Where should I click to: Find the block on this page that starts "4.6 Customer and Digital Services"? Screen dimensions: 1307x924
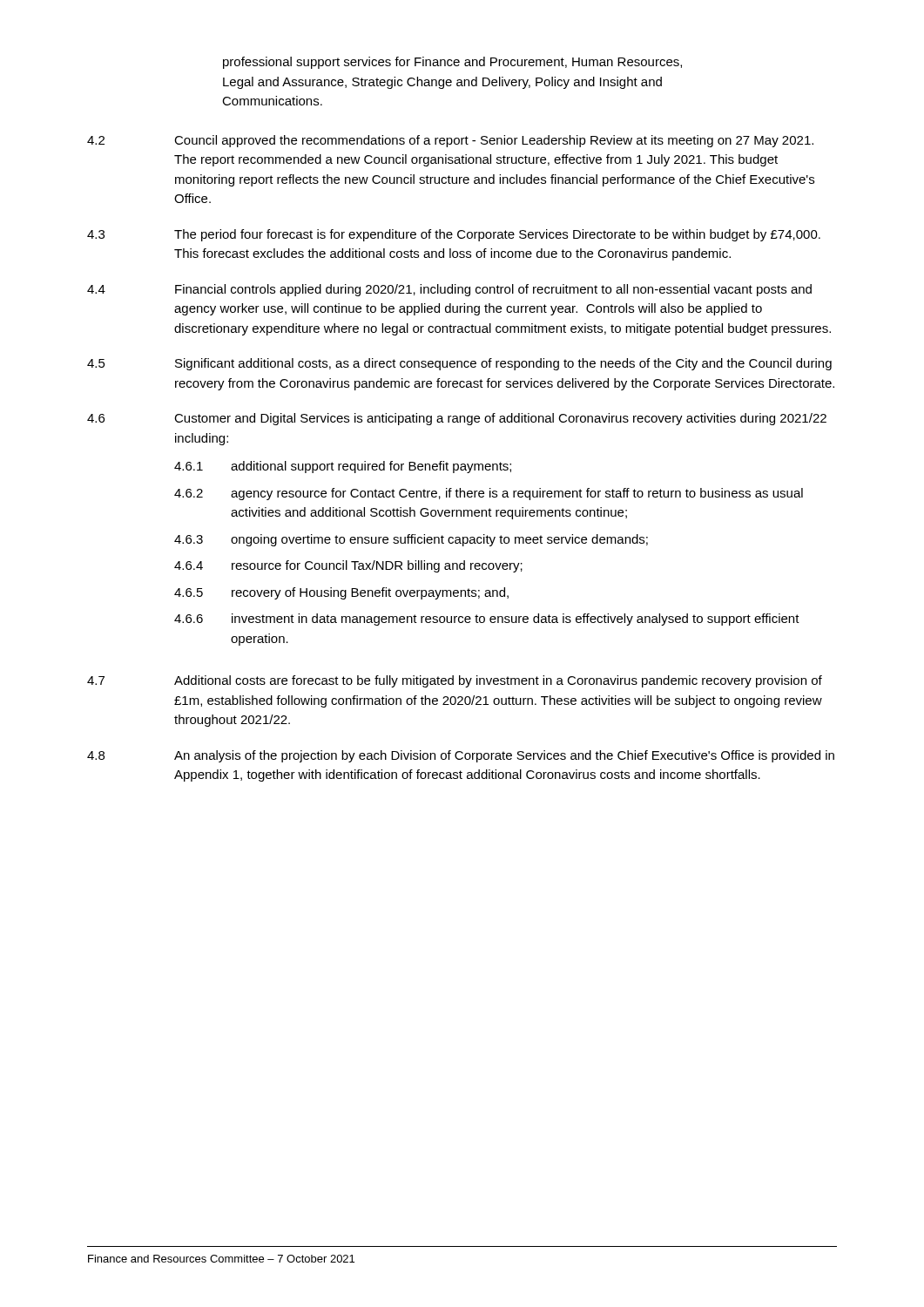coord(462,532)
